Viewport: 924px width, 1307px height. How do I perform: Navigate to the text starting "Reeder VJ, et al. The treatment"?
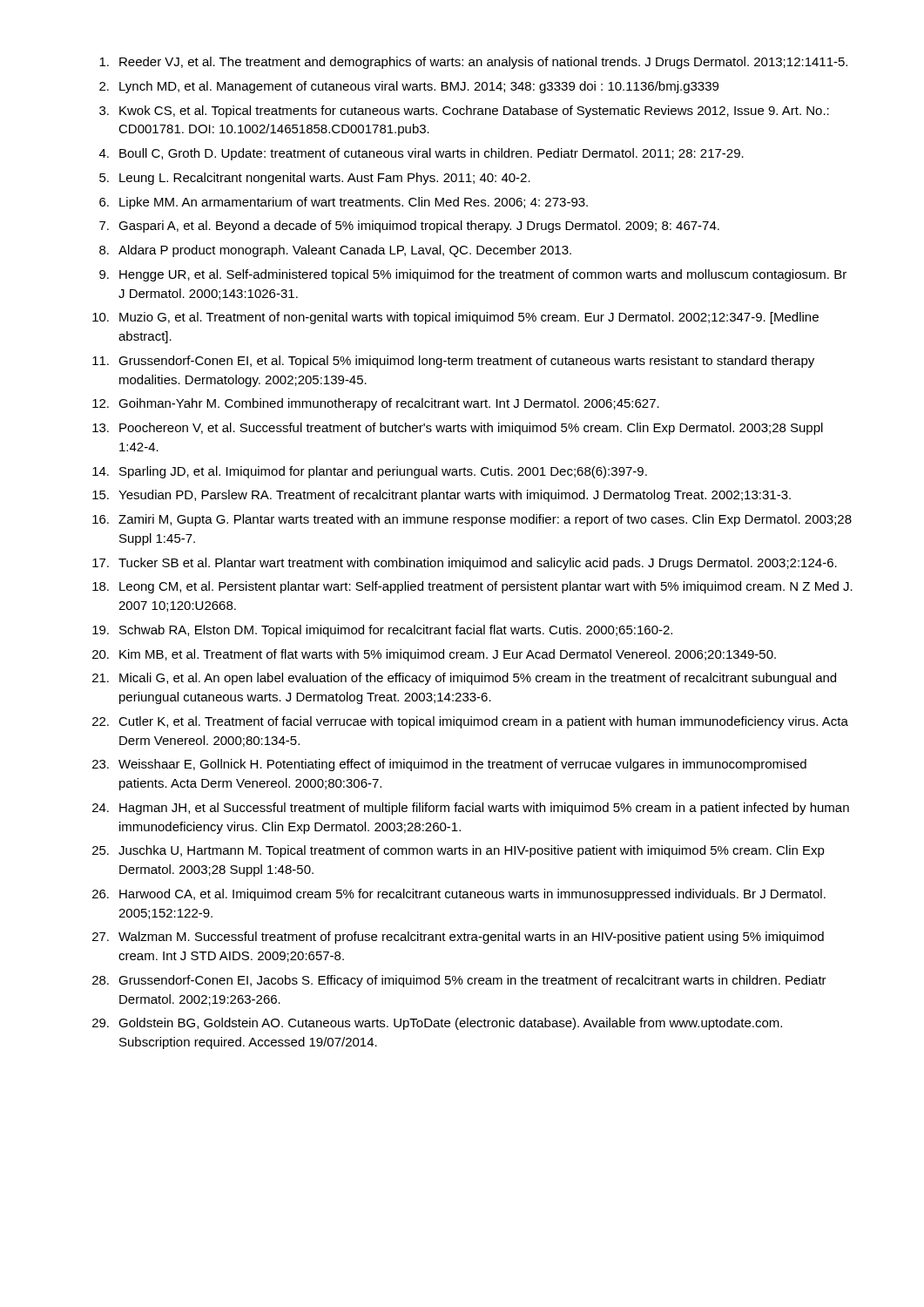[x=462, y=62]
